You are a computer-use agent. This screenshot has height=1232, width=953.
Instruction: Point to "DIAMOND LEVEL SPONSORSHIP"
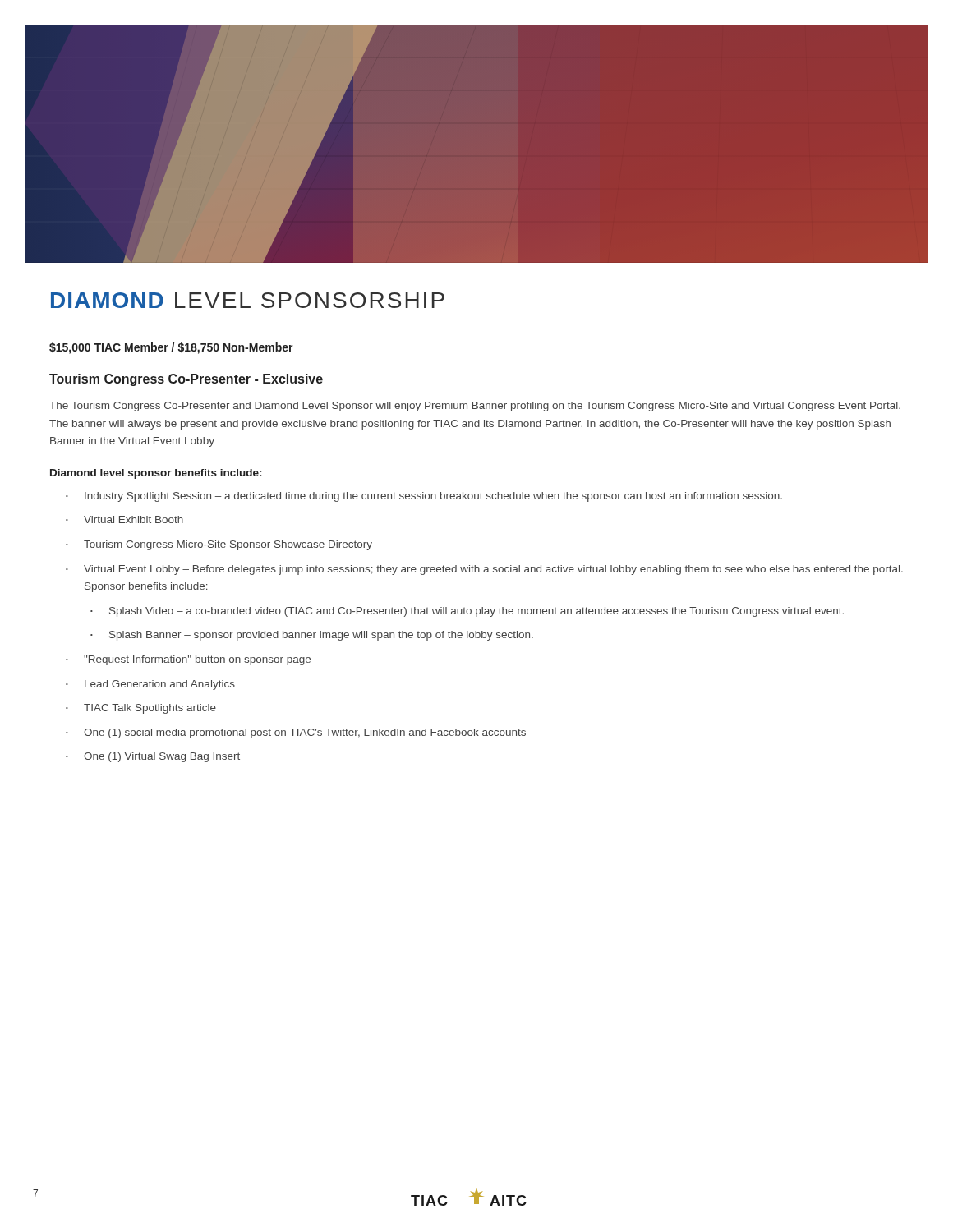coord(248,301)
